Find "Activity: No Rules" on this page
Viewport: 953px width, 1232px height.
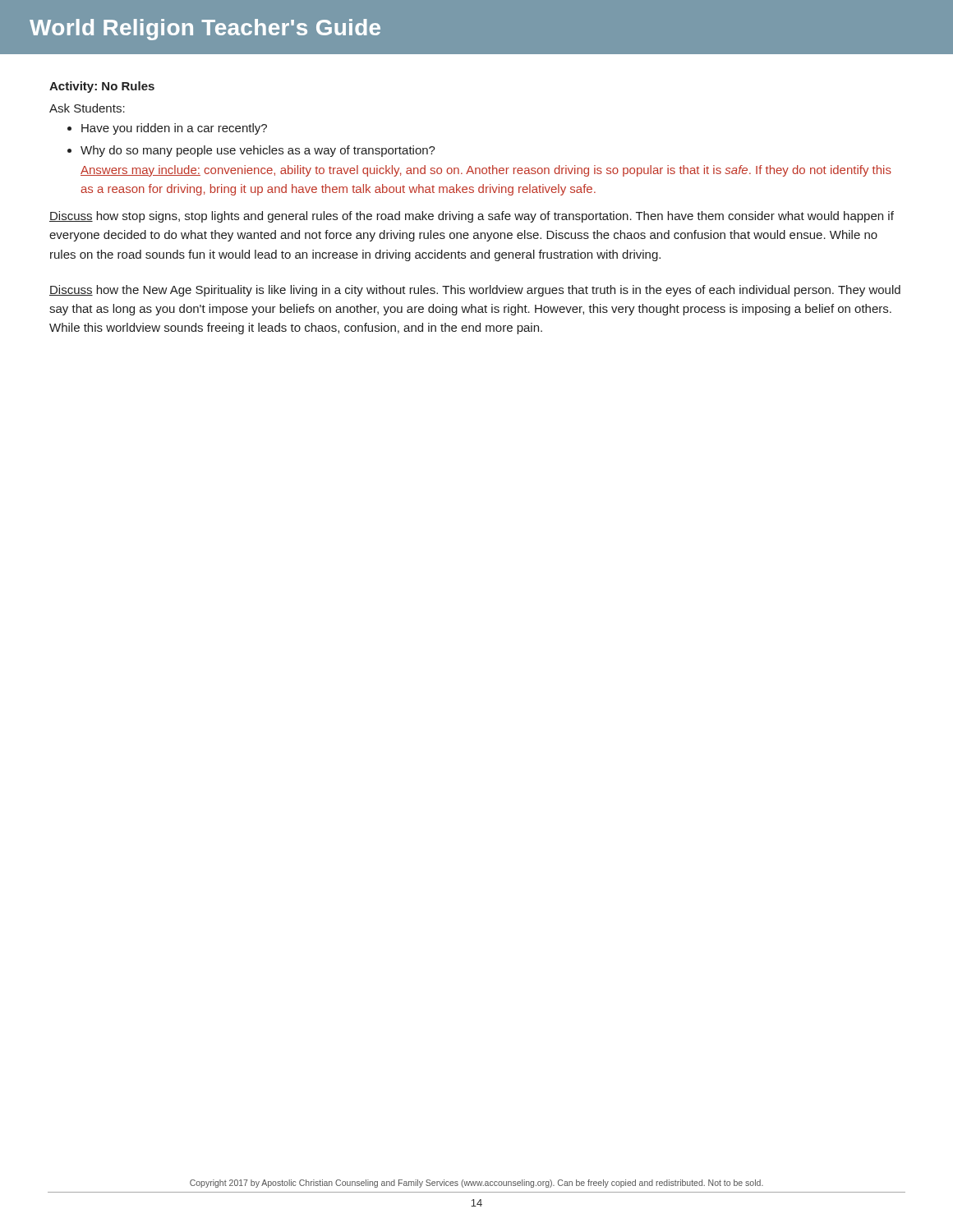click(x=102, y=86)
